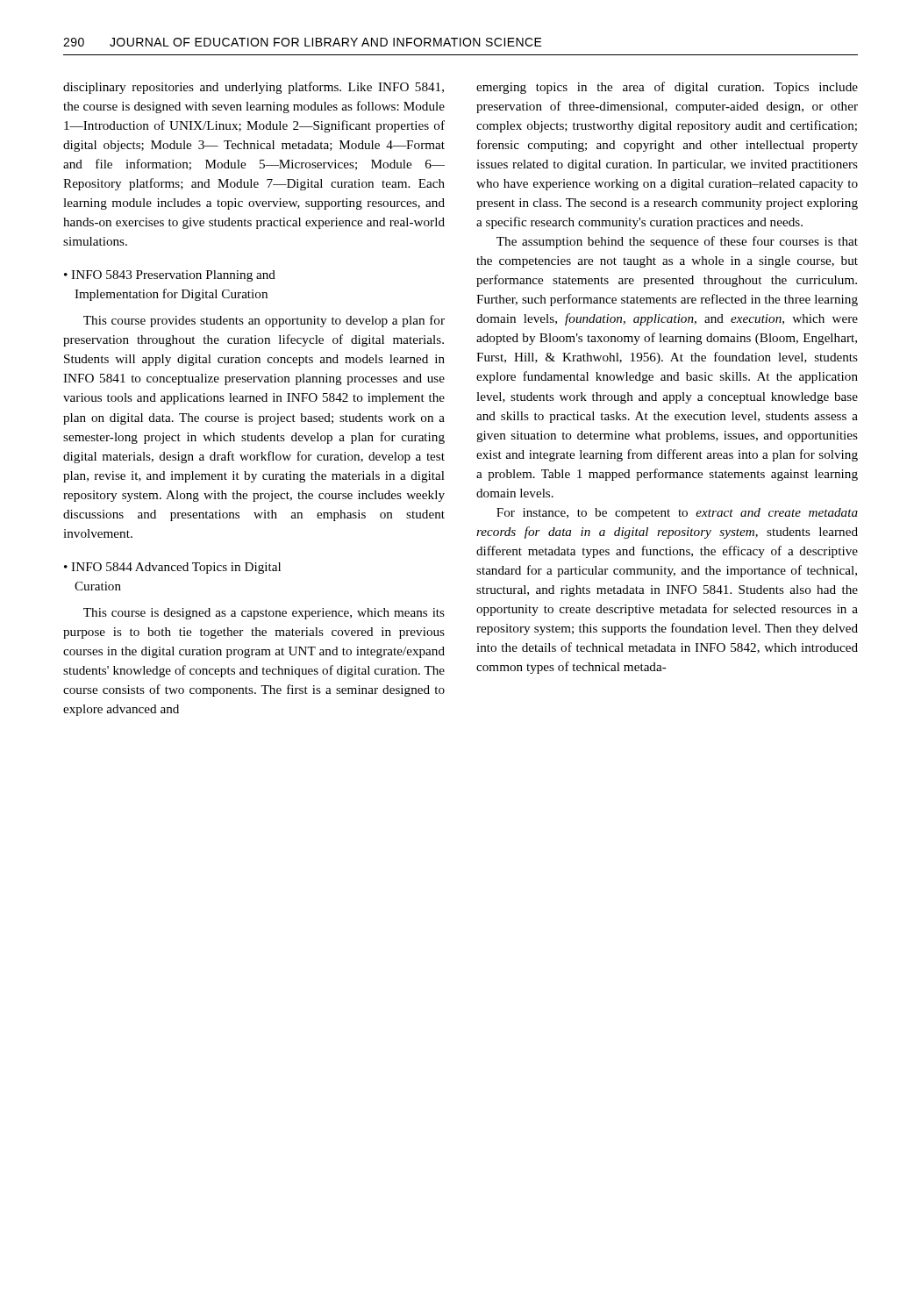Navigate to the passage starting "• INFO 5843 Preservation Planning and Implementation"

(254, 285)
